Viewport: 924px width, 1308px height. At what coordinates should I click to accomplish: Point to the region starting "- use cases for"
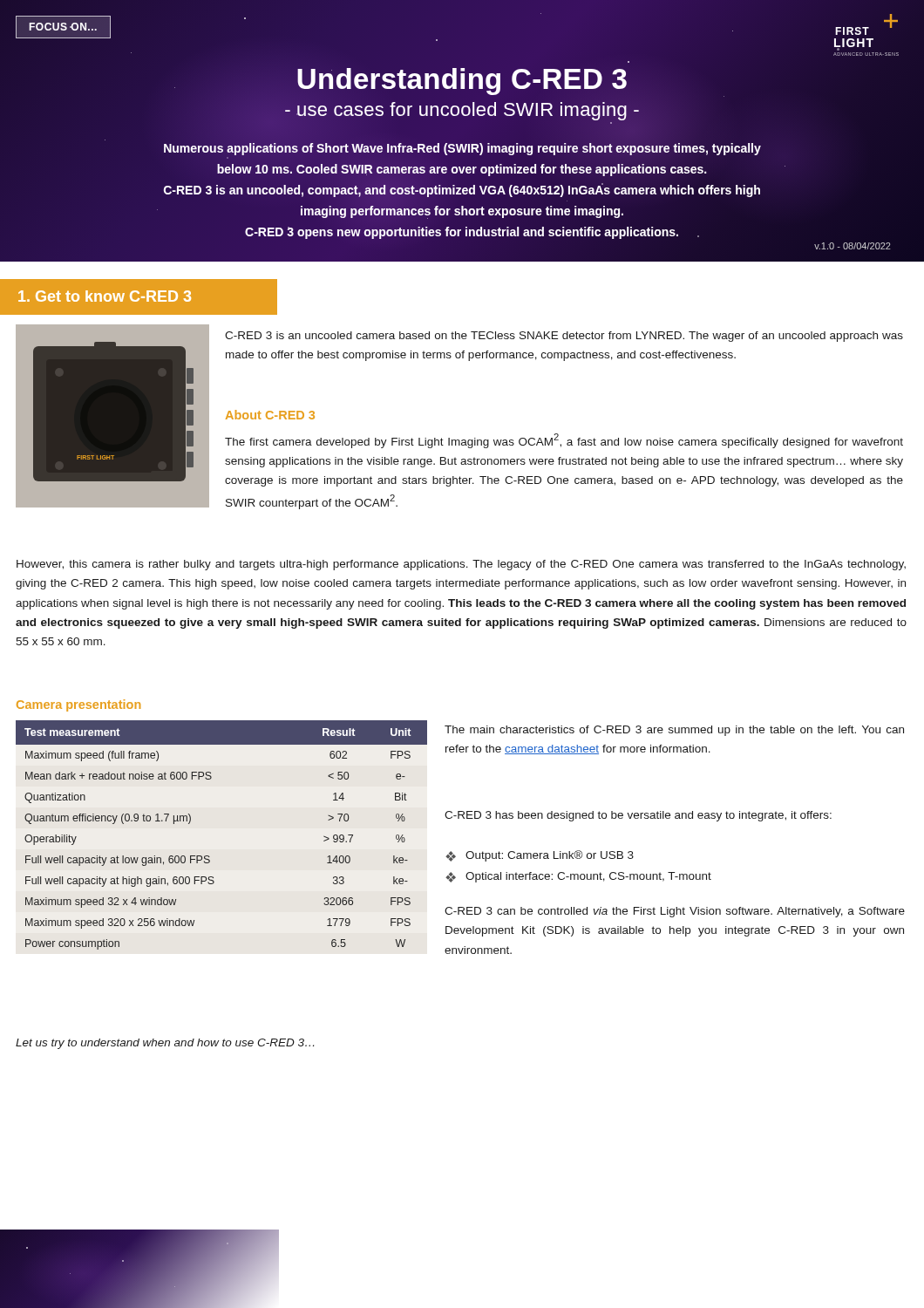(462, 109)
